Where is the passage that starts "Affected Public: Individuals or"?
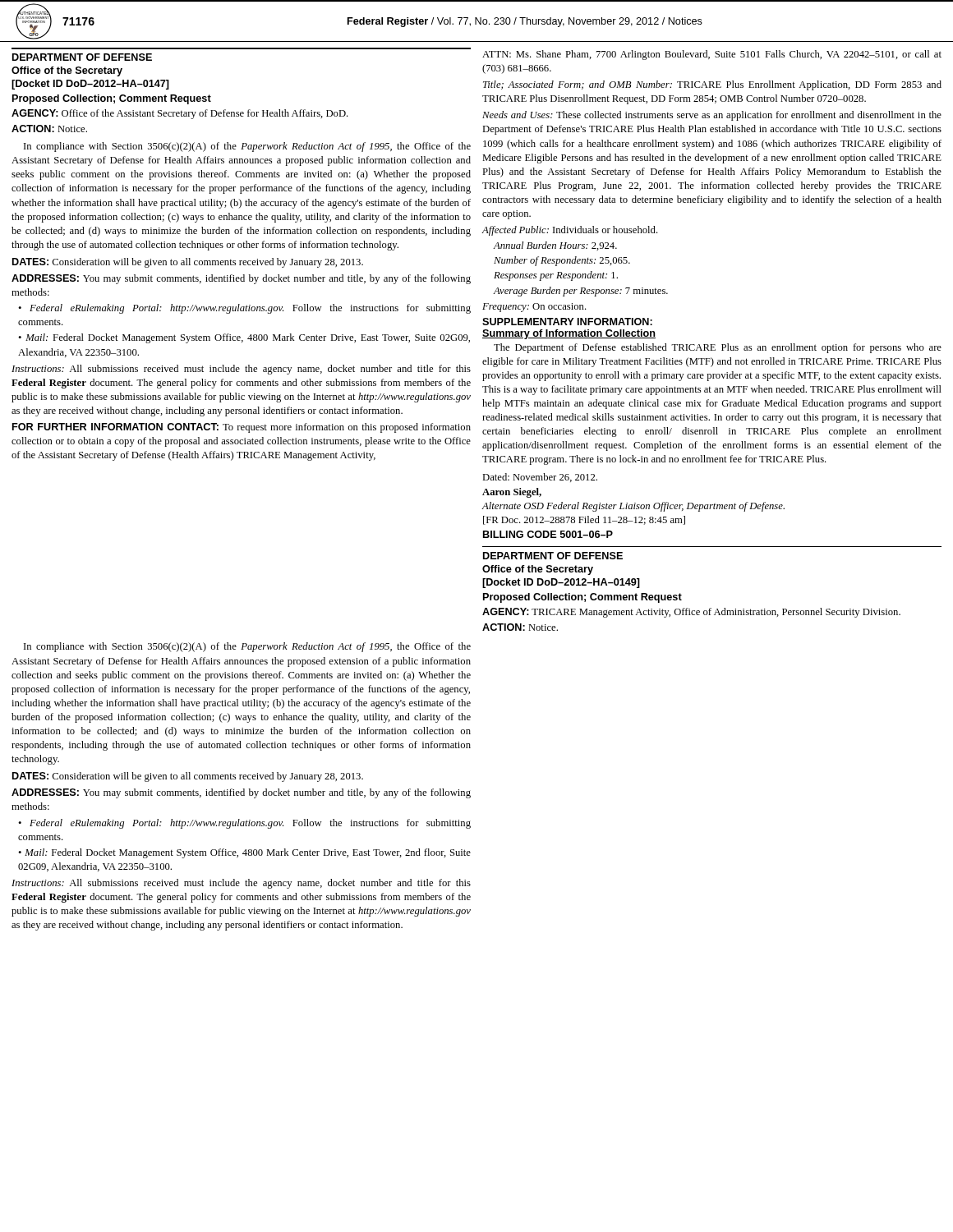The height and width of the screenshot is (1232, 953). [x=570, y=230]
